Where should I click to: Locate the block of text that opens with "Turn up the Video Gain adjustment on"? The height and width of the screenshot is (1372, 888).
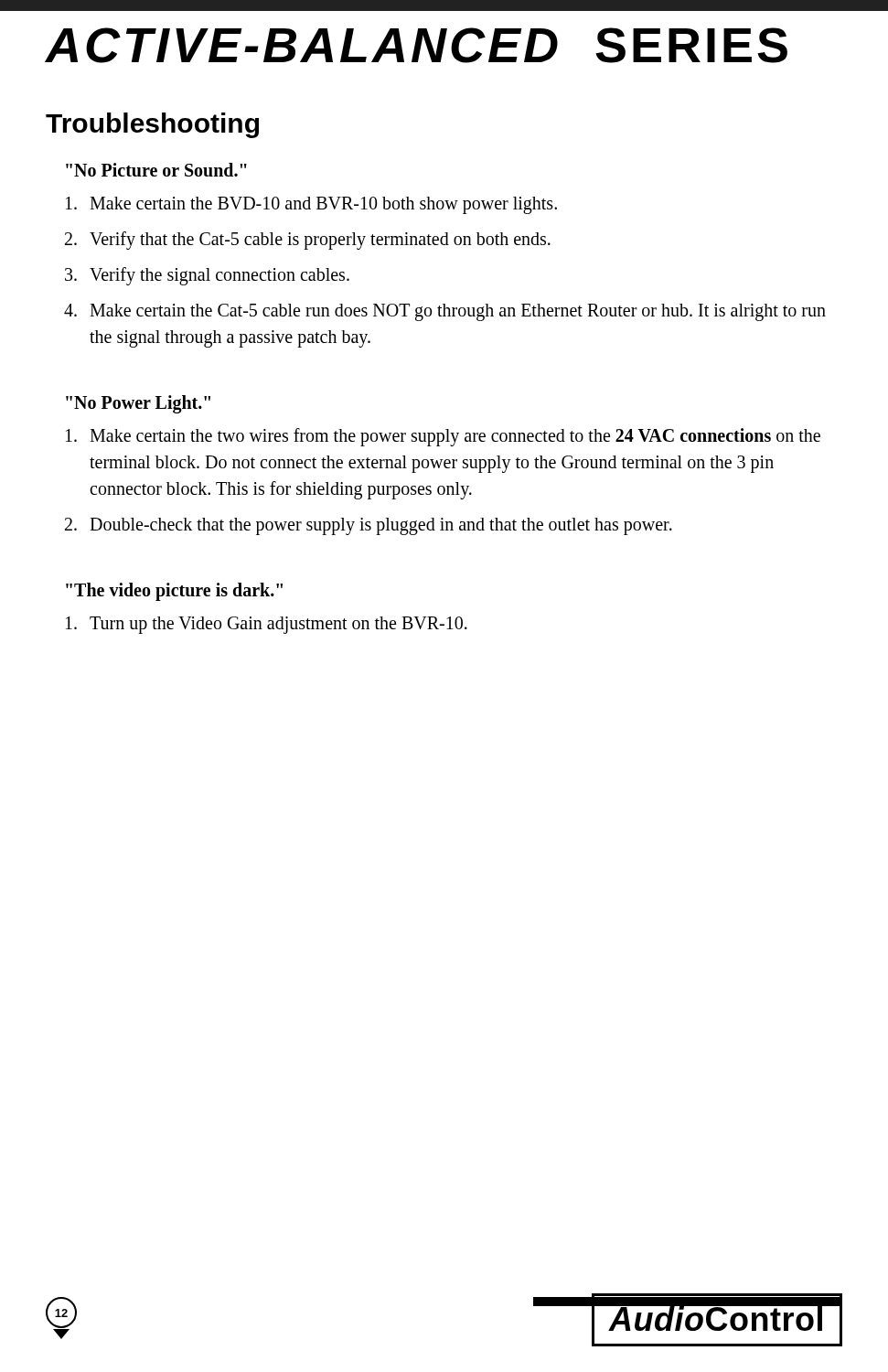[x=266, y=623]
